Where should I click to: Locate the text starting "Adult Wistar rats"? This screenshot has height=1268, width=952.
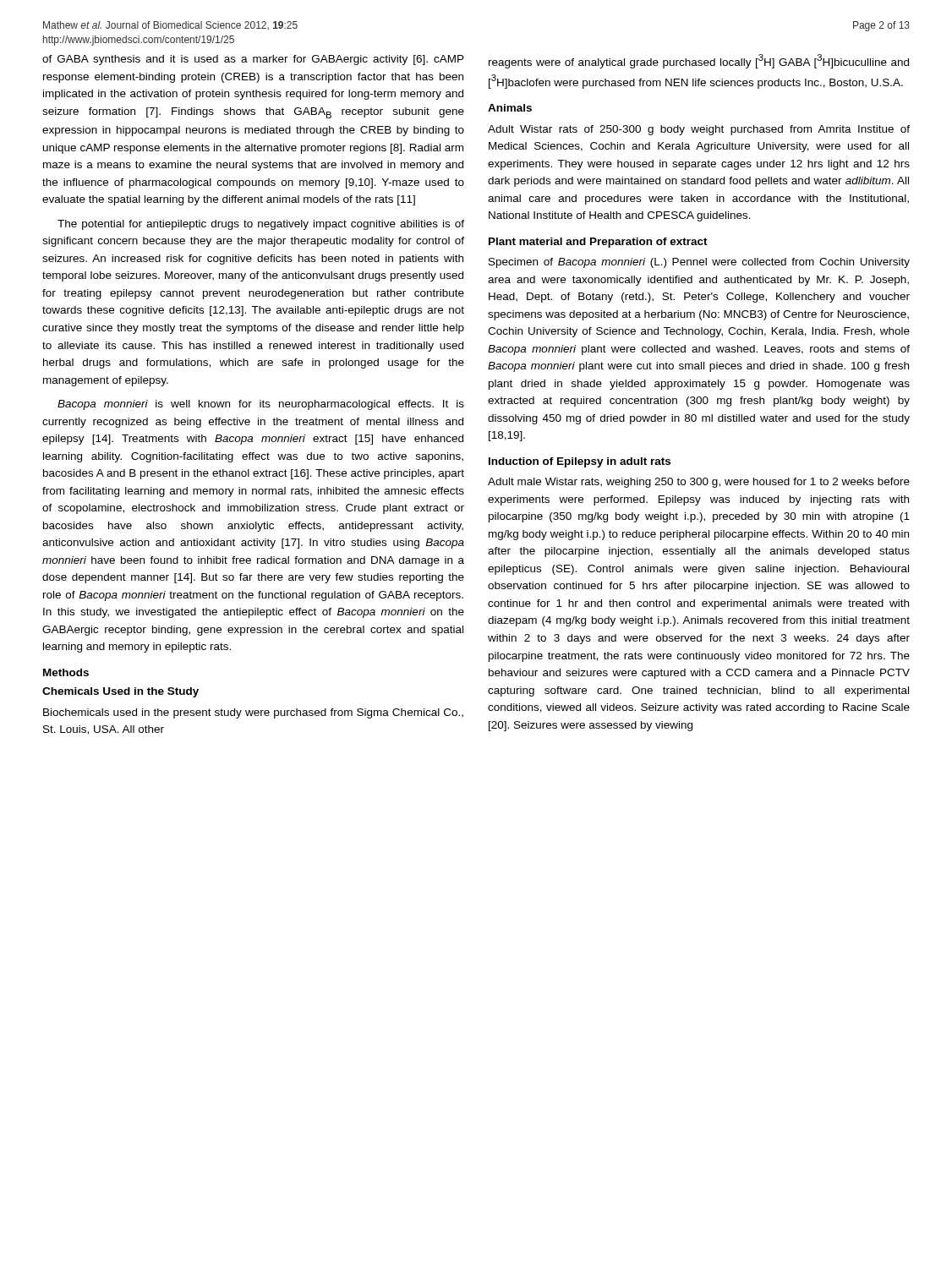(699, 173)
